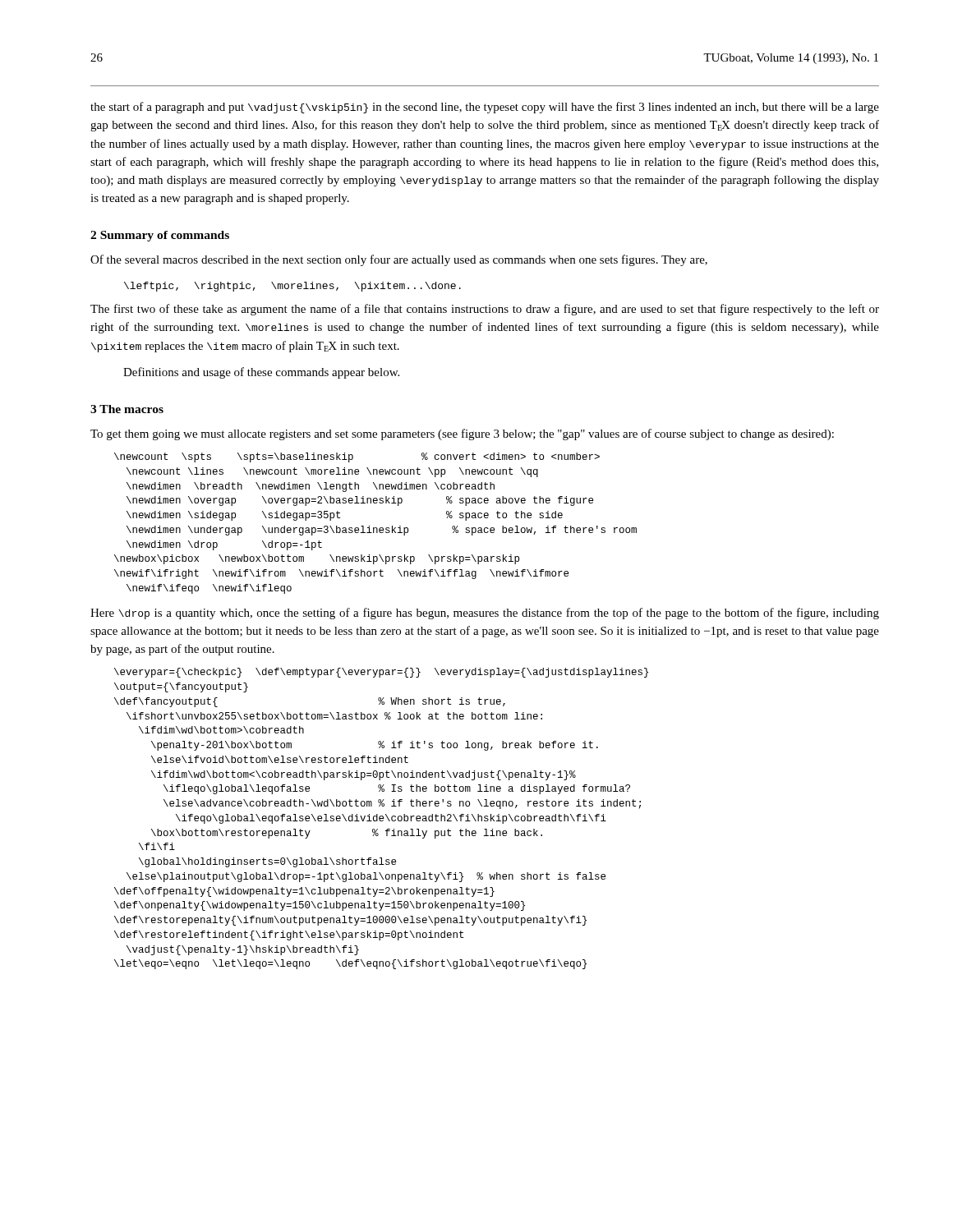Click on the section header containing "2 Summary of commands"

click(160, 234)
